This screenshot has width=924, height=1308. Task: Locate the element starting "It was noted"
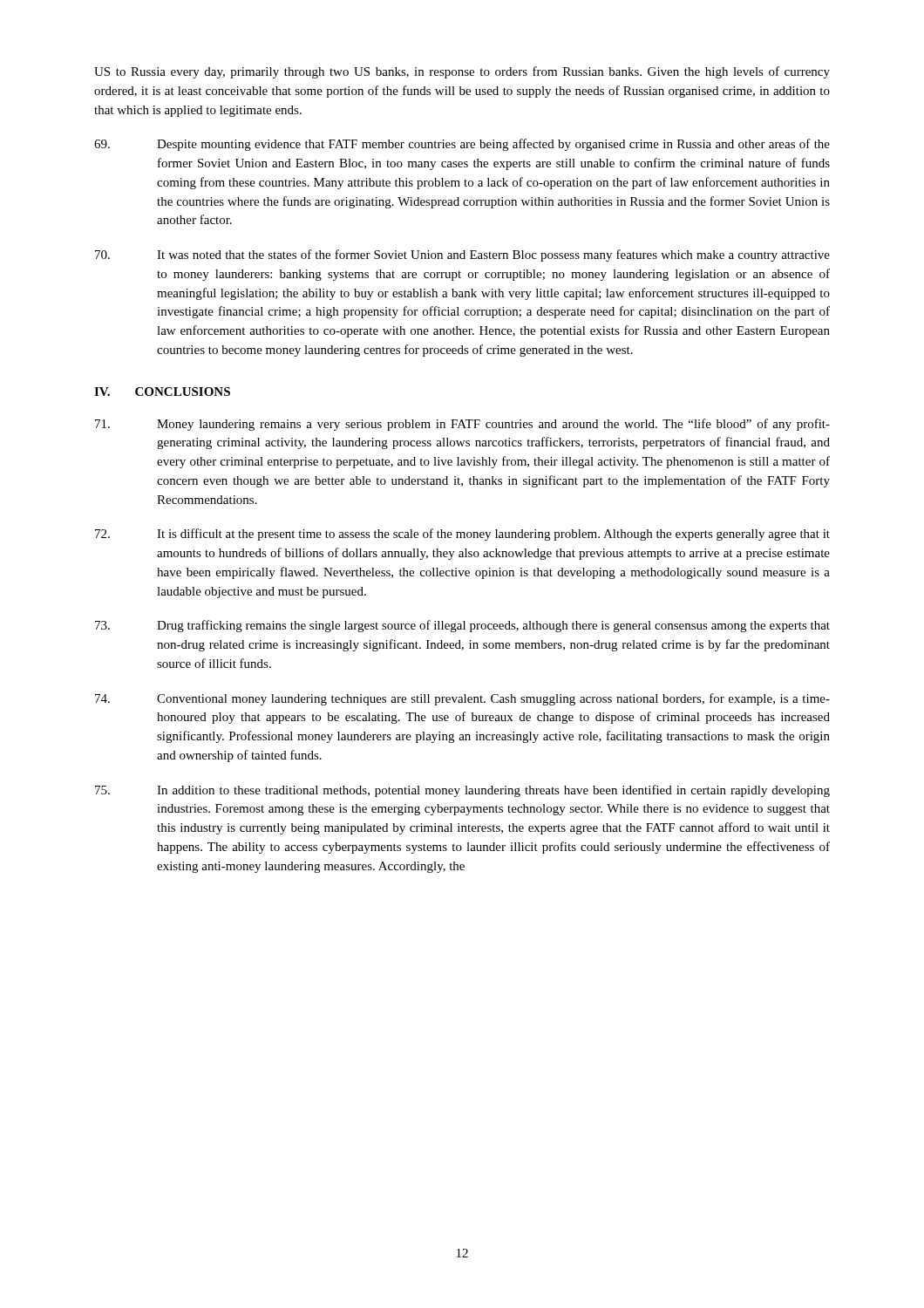[x=462, y=303]
